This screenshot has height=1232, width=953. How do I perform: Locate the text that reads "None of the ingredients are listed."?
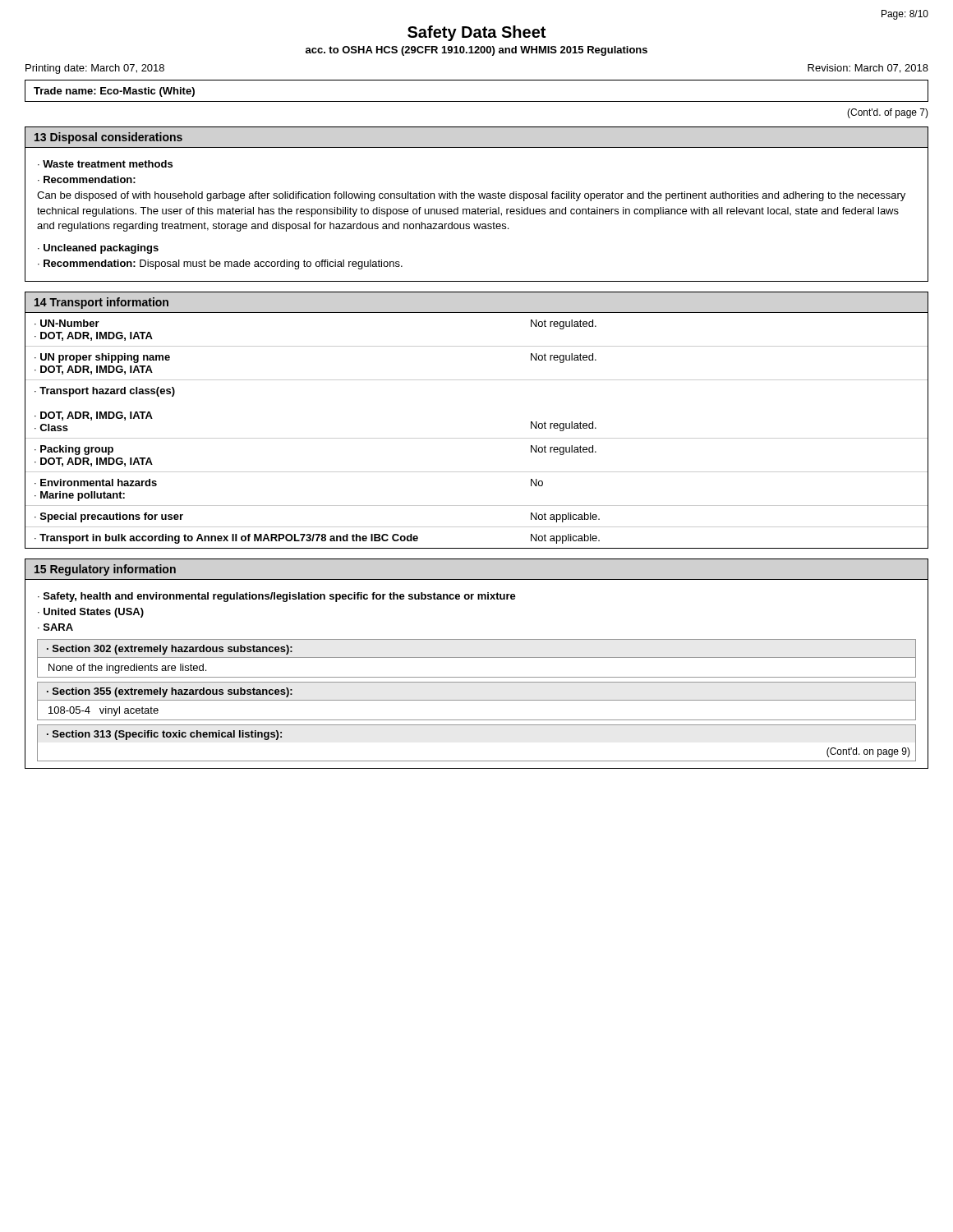(128, 668)
